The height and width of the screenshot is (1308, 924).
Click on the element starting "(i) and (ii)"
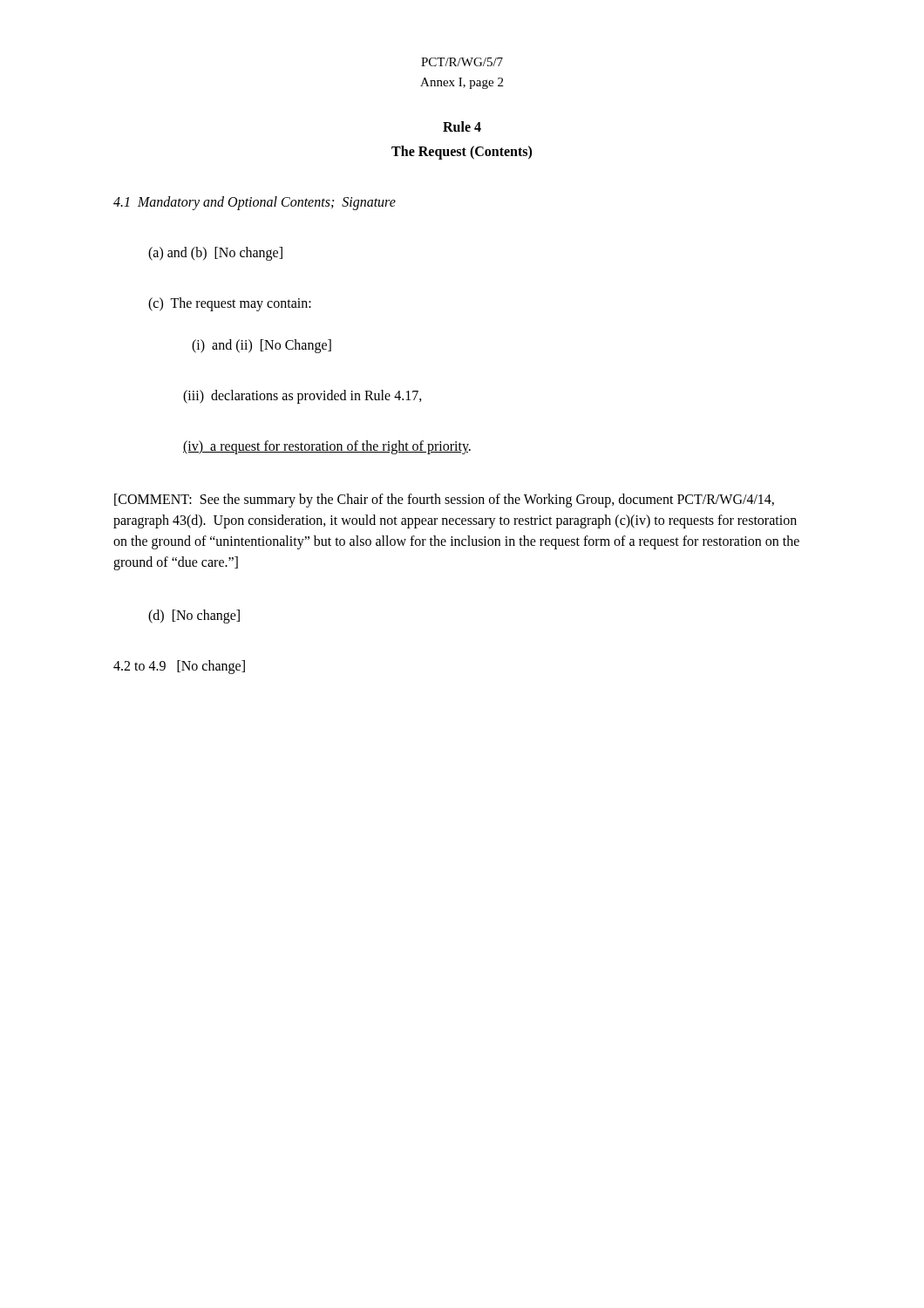262,345
